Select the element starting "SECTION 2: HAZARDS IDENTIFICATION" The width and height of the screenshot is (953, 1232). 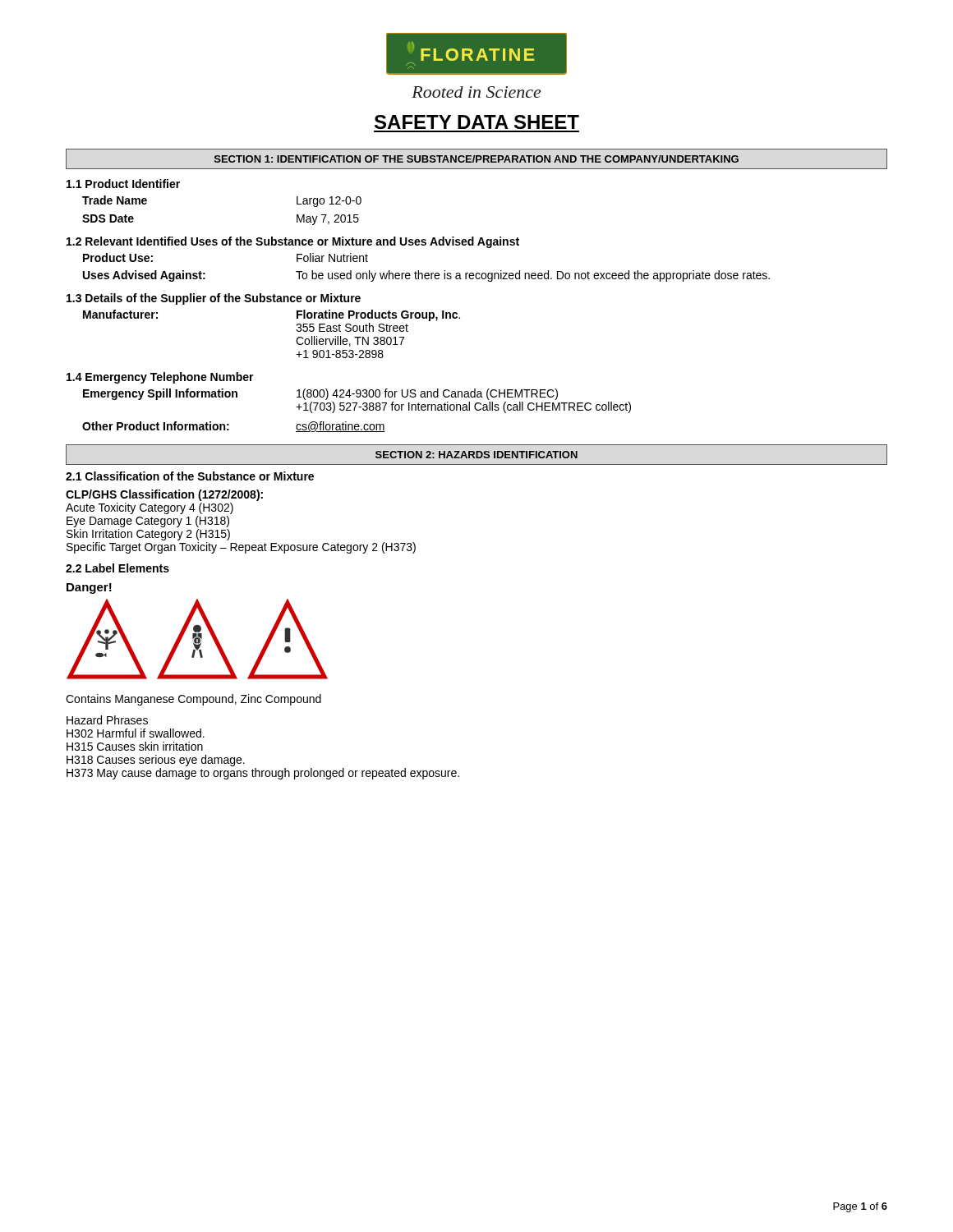coord(476,455)
